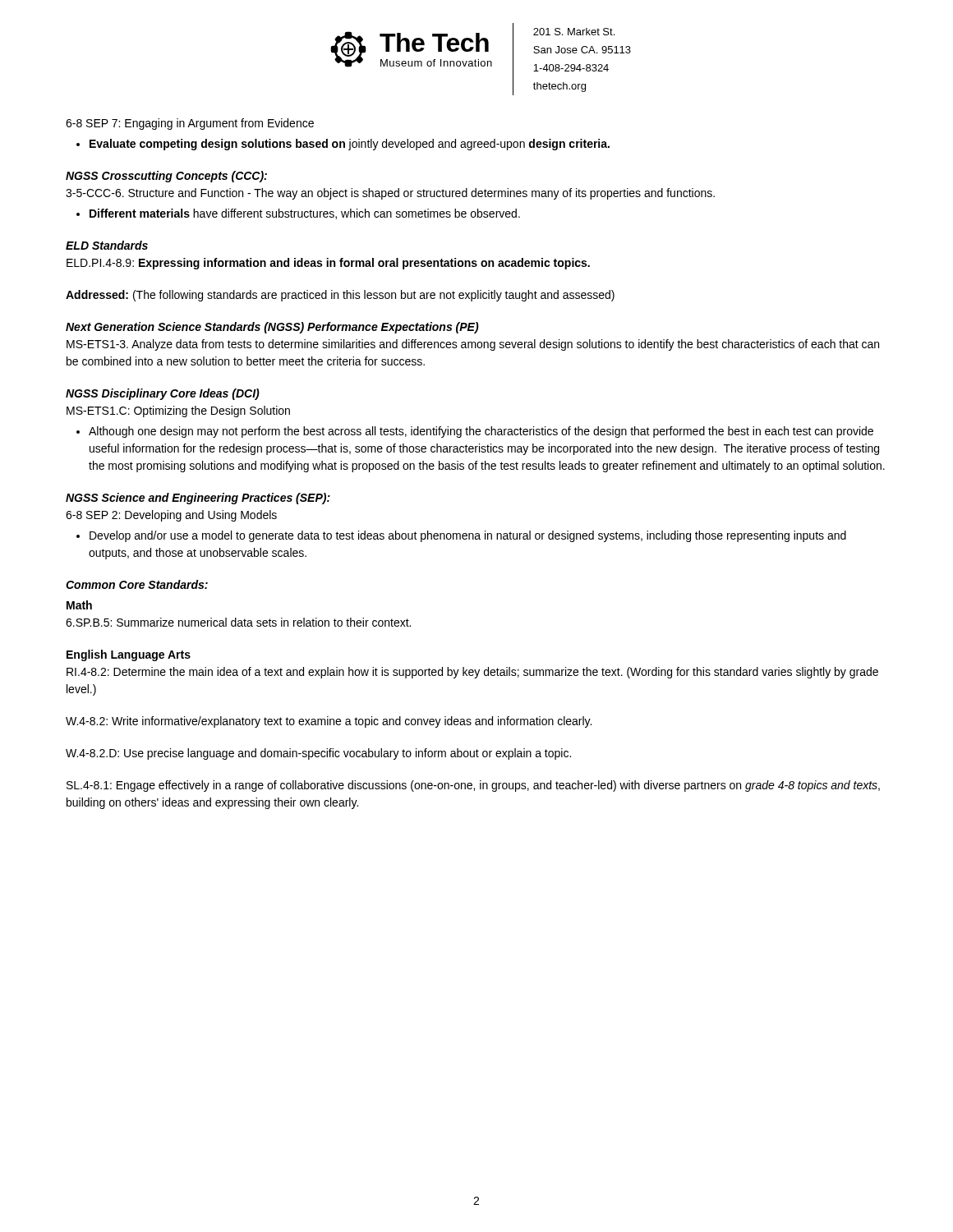Find the block on this page that starts "Different materials have different substructures, which can sometimes"

(305, 214)
